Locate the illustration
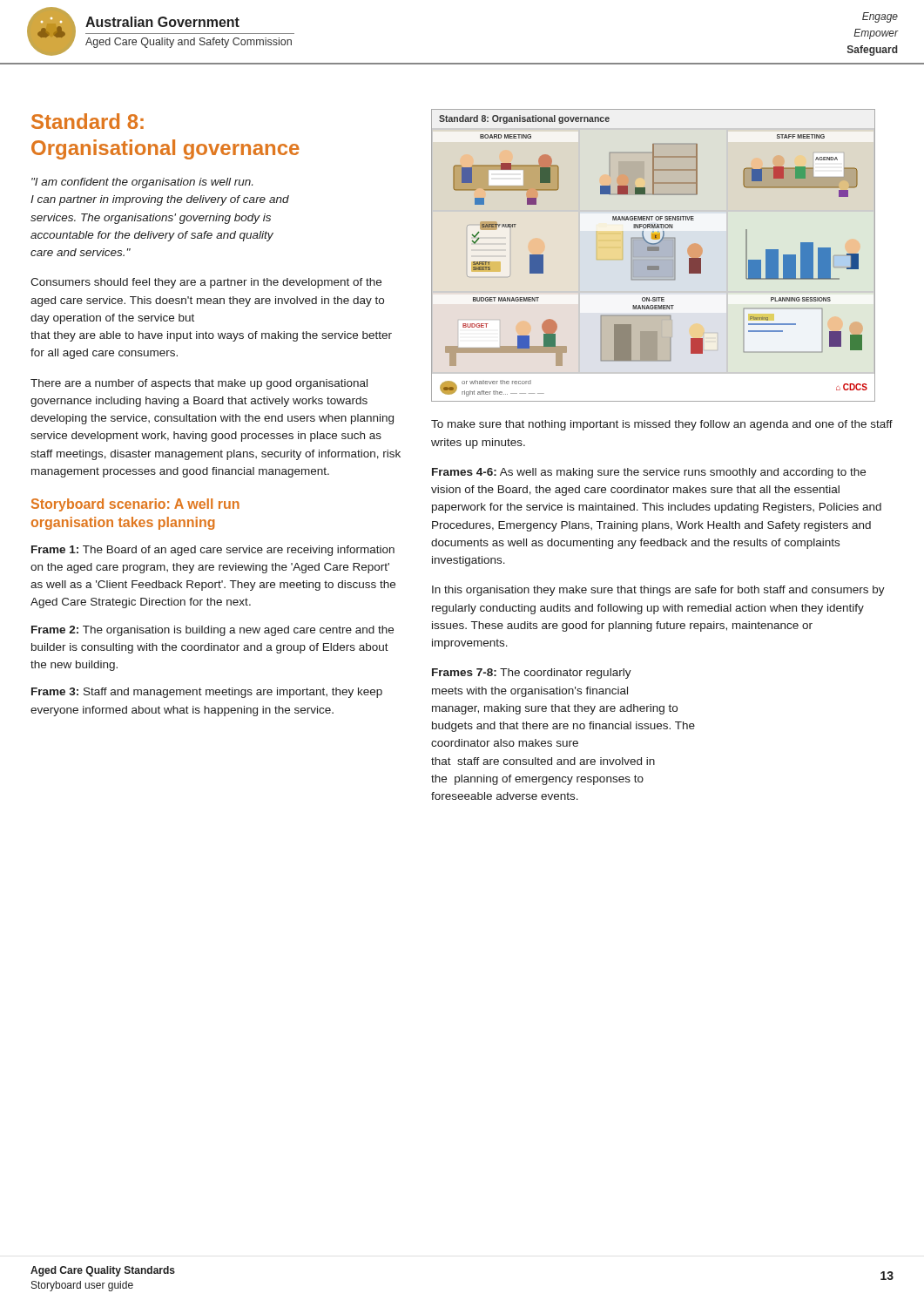This screenshot has height=1307, width=924. pyautogui.click(x=653, y=255)
